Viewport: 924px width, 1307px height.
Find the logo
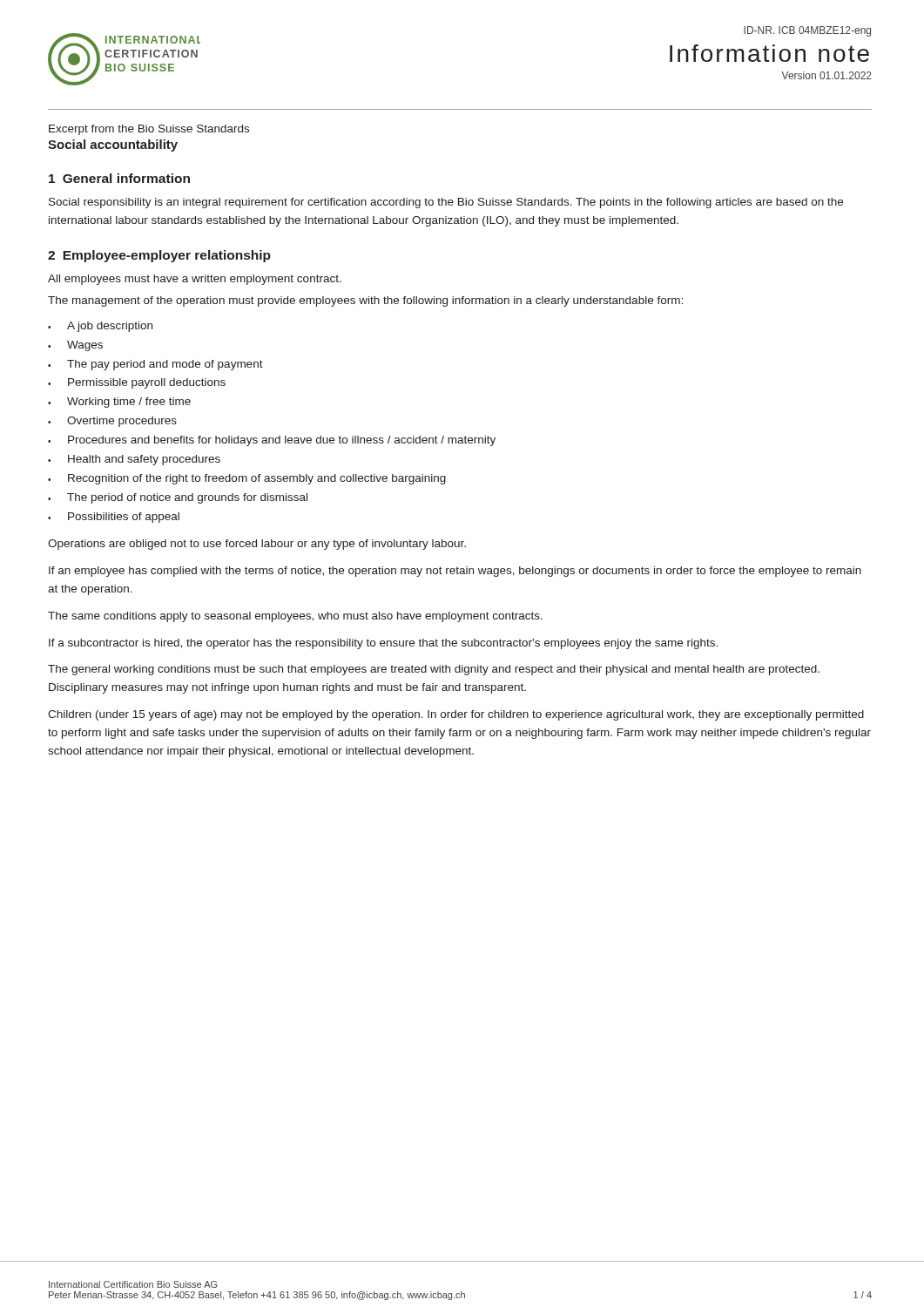pyautogui.click(x=124, y=59)
